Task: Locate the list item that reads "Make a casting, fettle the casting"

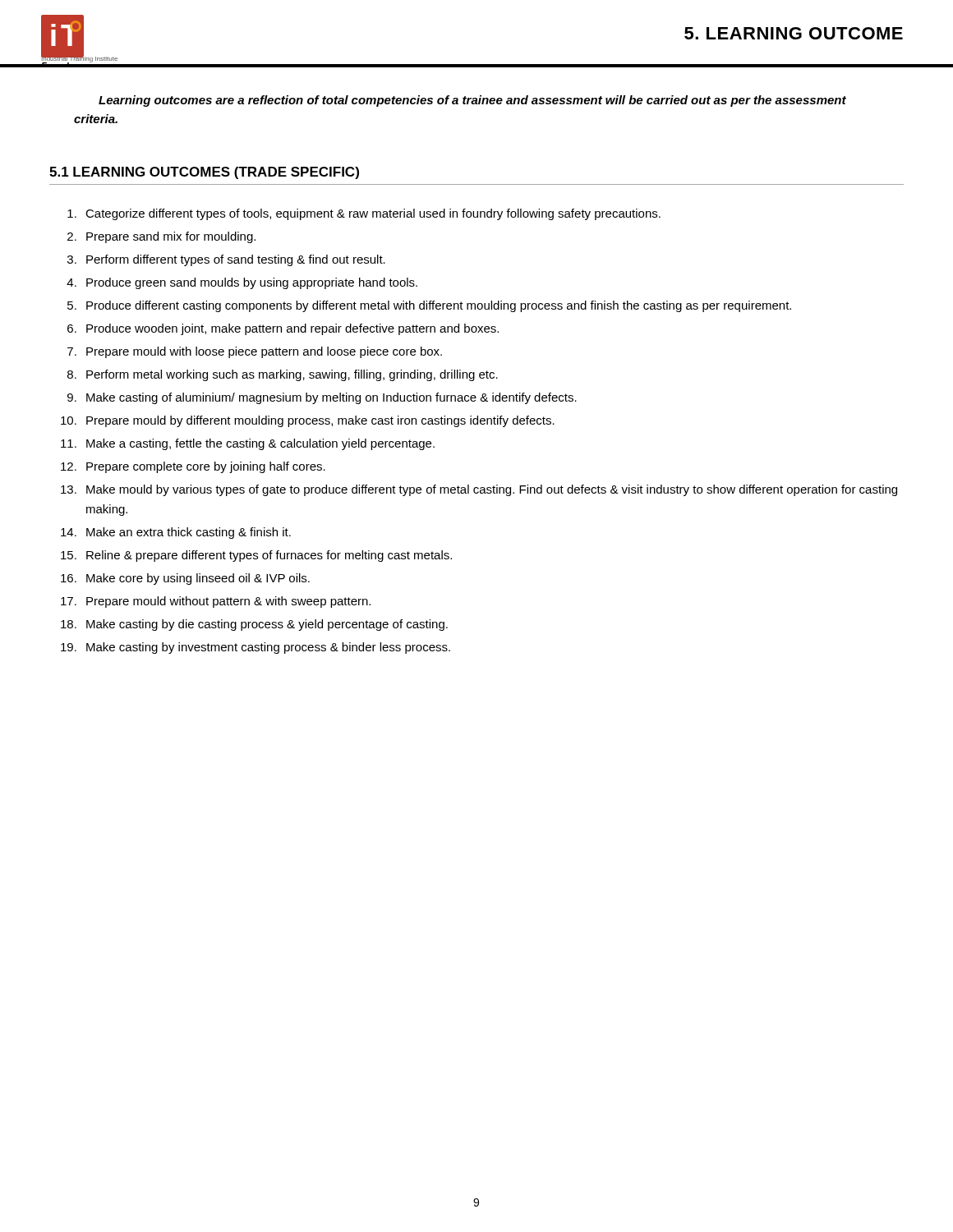Action: (x=261, y=443)
